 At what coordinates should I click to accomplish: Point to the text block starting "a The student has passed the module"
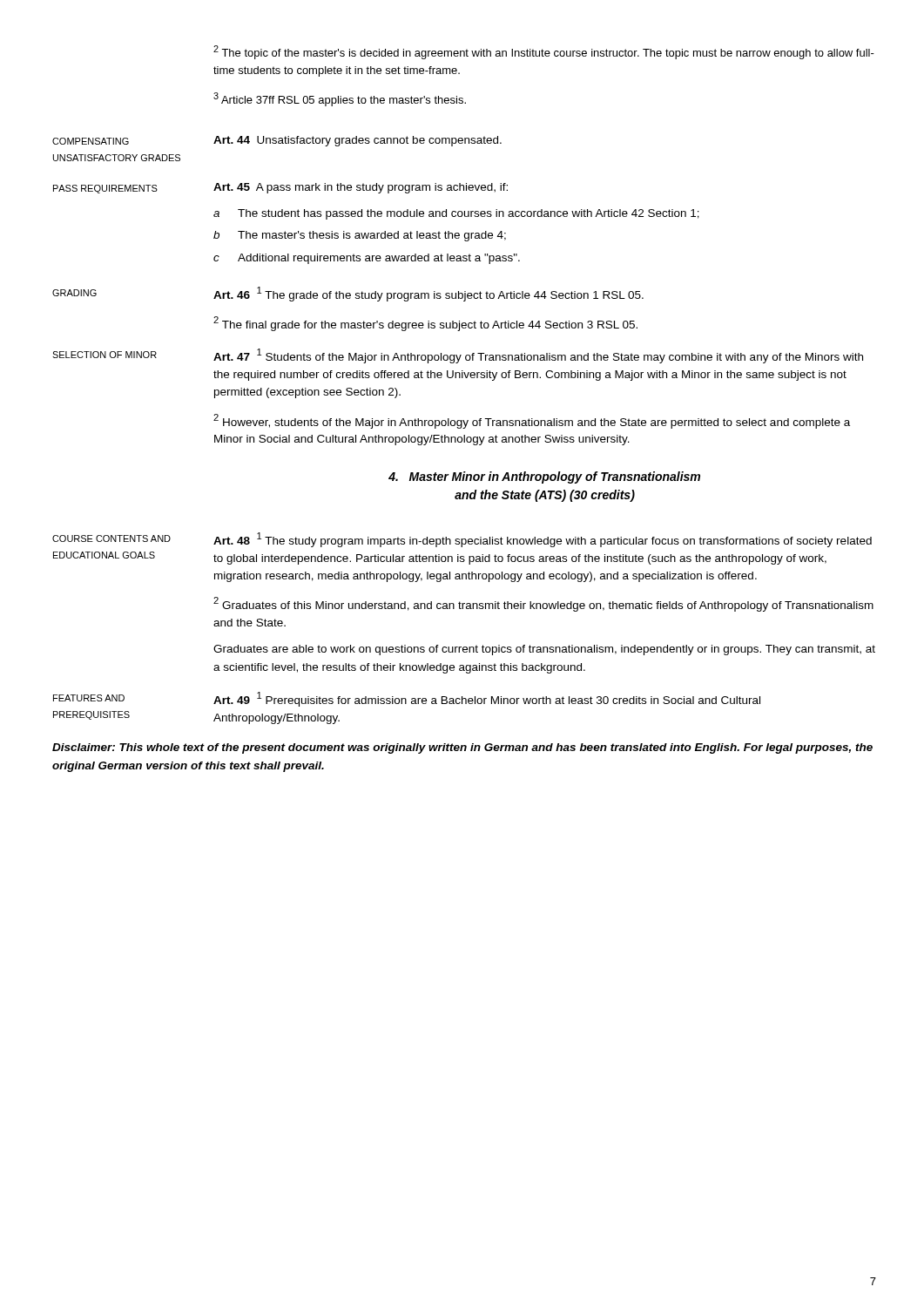pos(545,214)
